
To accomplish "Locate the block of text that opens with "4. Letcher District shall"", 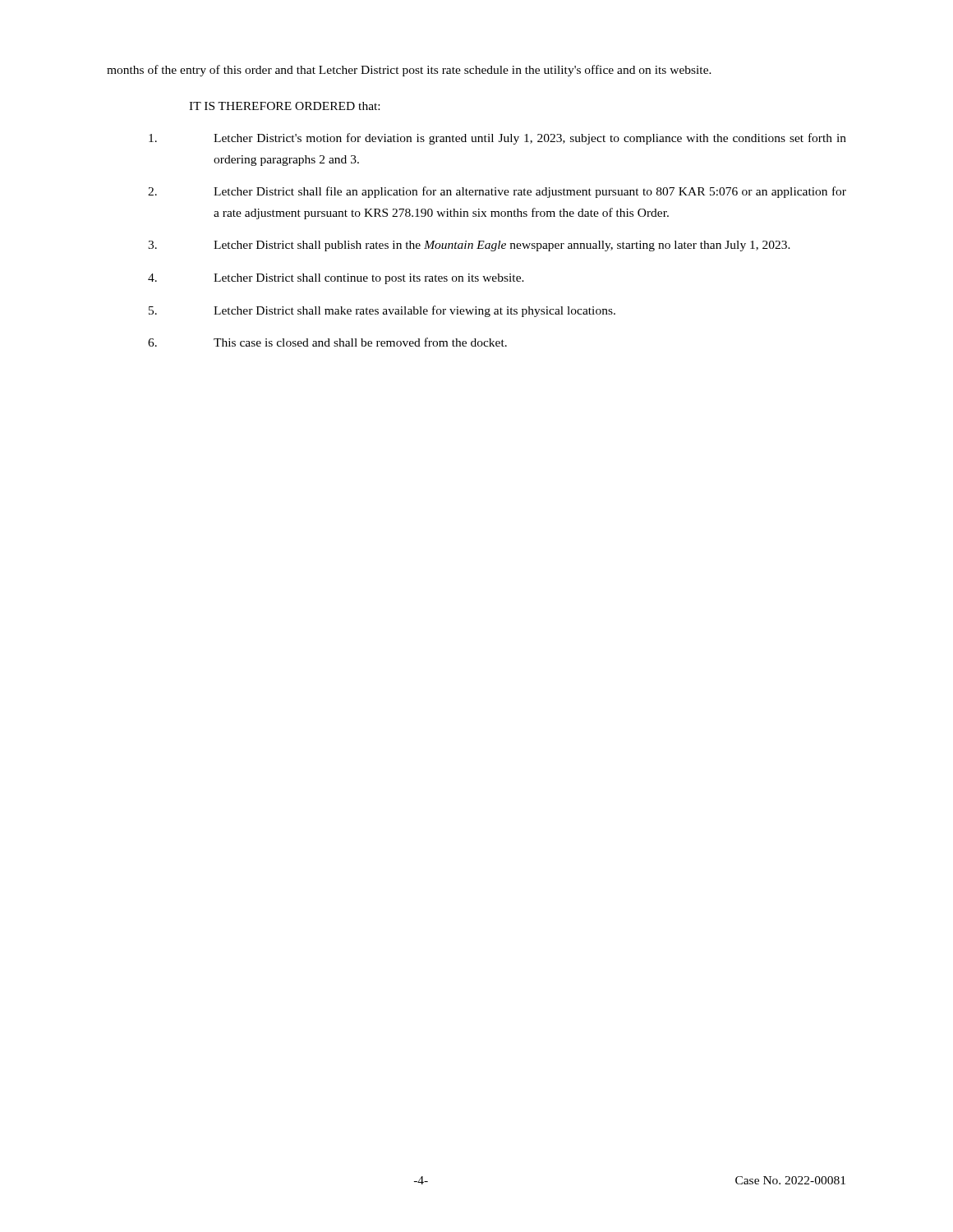I will tap(476, 277).
